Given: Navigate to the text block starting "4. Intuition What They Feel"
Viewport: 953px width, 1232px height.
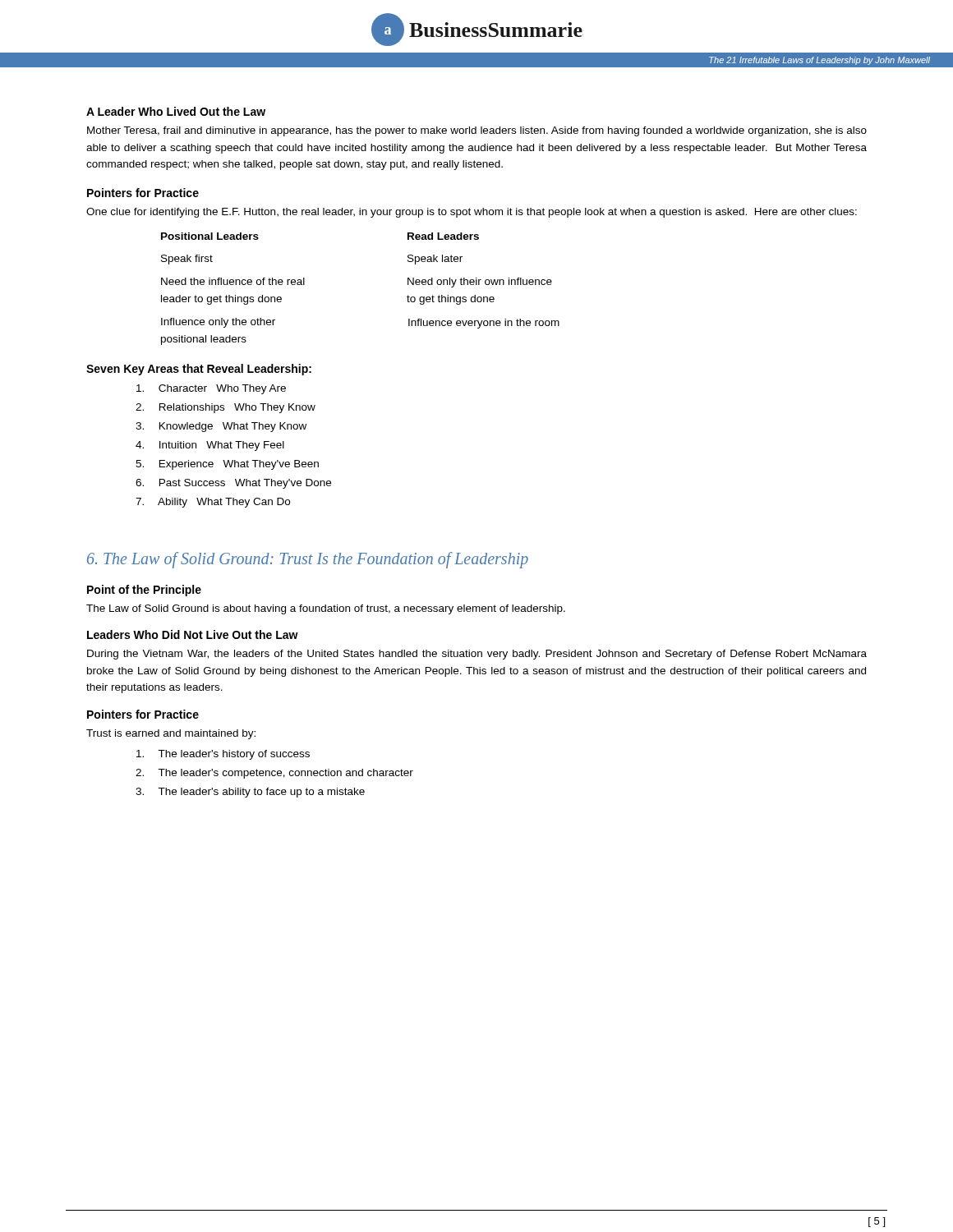Looking at the screenshot, I should pyautogui.click(x=210, y=446).
